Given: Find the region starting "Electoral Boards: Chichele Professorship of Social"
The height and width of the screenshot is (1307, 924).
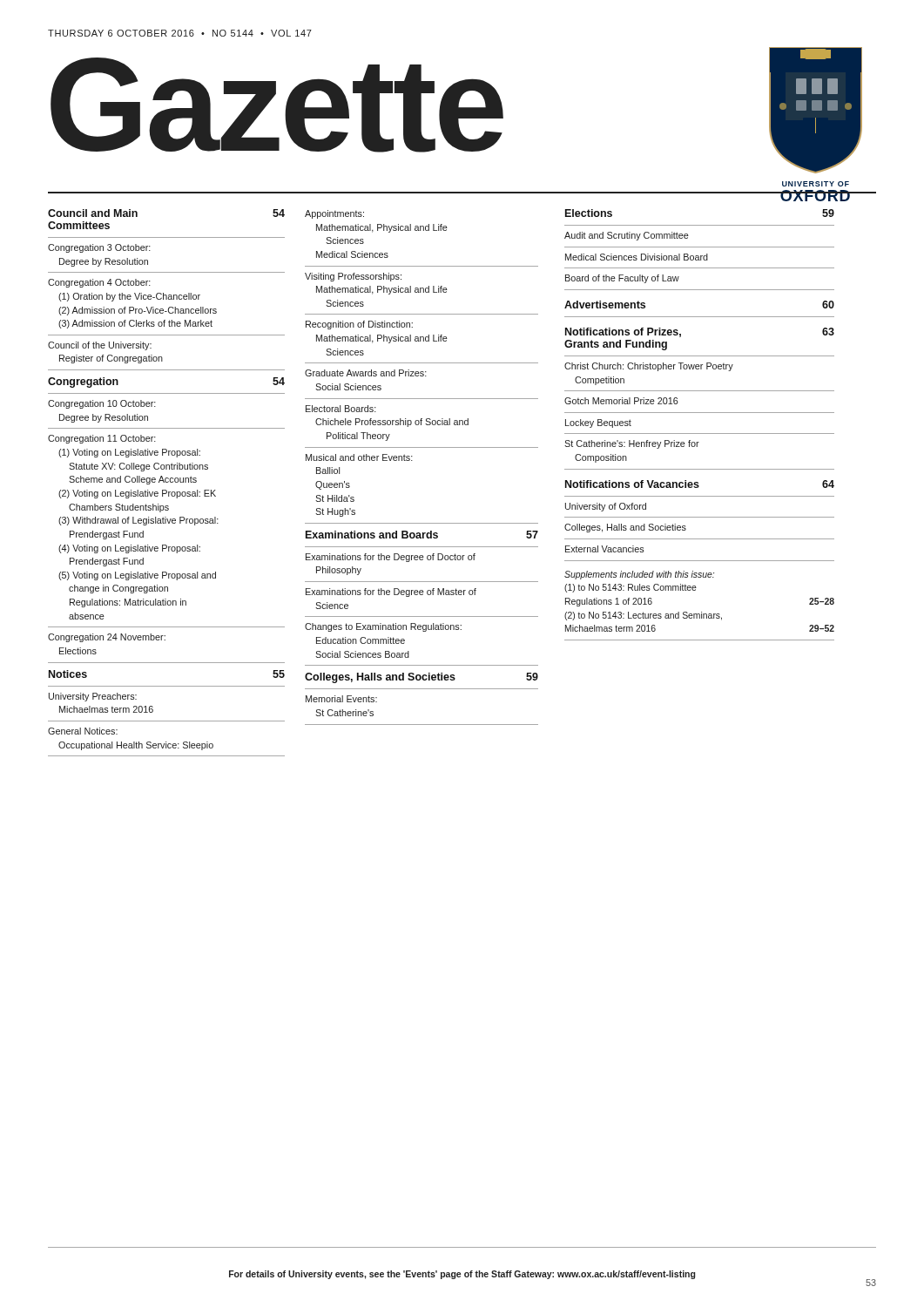Looking at the screenshot, I should (387, 423).
